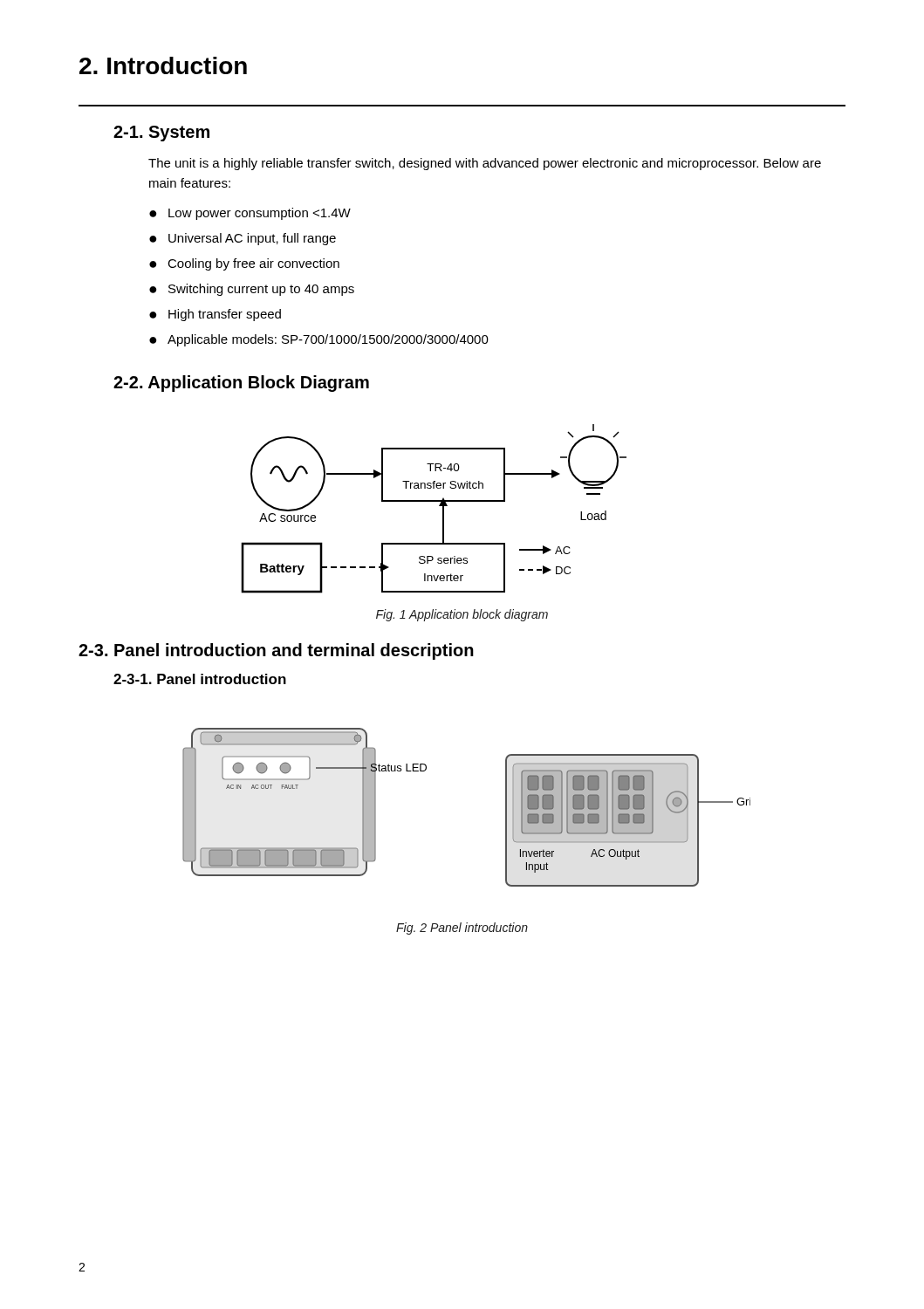Click on the list item that says "● Applicable models: SP-700/1000/1500/2000/3000/4000"
This screenshot has width=924, height=1309.
(x=497, y=340)
